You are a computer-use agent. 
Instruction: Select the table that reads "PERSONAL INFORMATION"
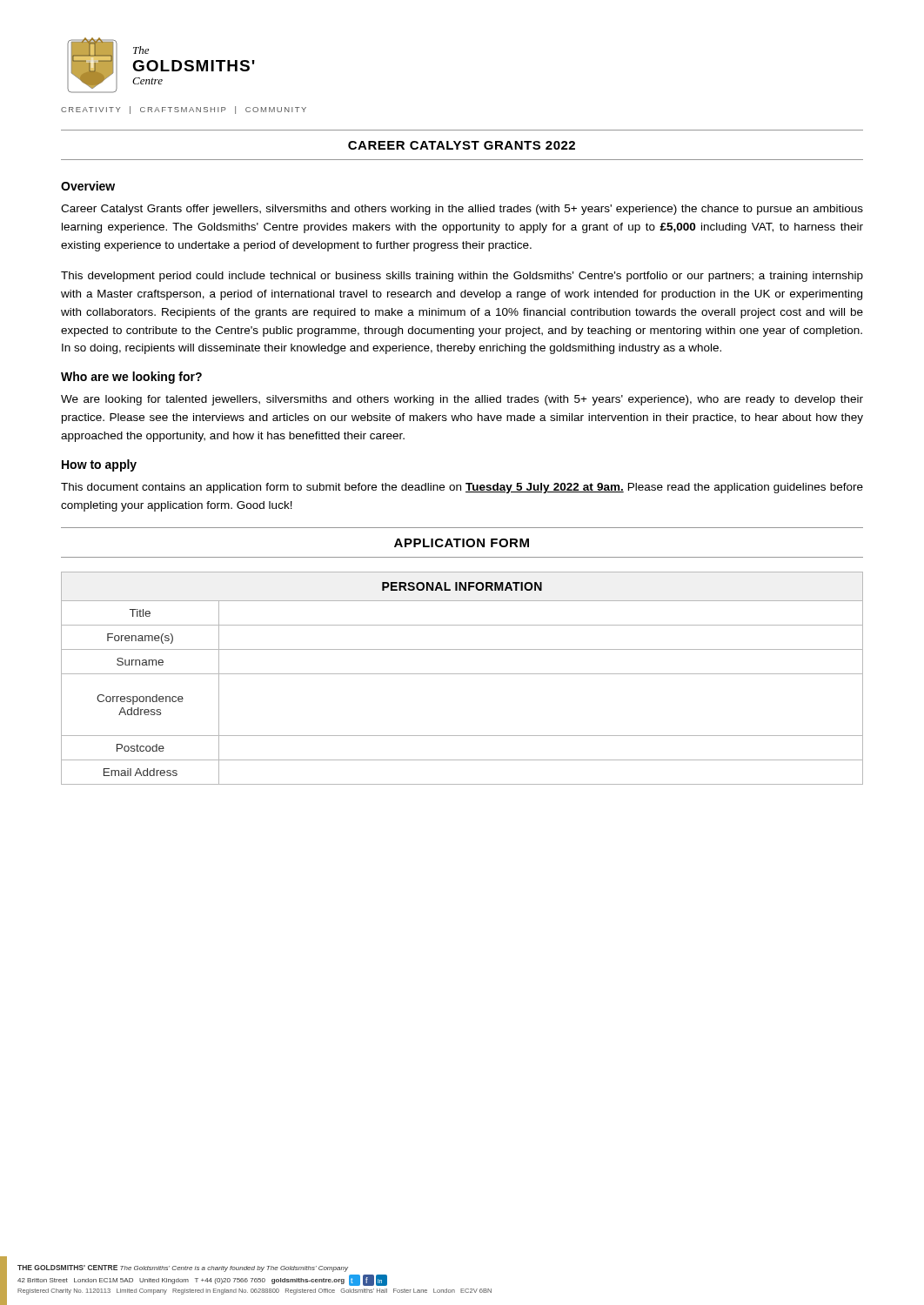[x=462, y=678]
